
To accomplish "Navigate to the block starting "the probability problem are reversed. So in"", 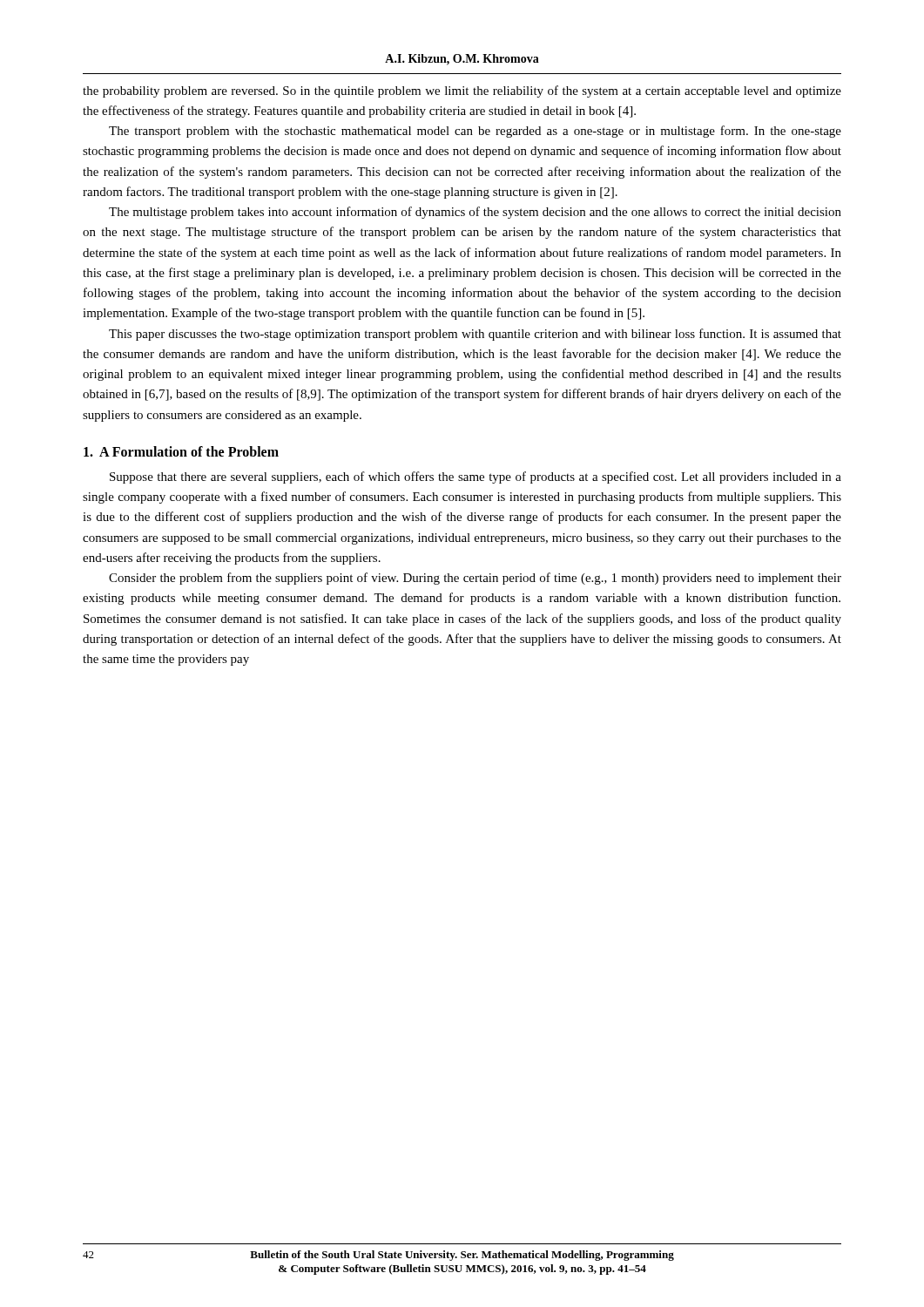I will click(x=462, y=100).
